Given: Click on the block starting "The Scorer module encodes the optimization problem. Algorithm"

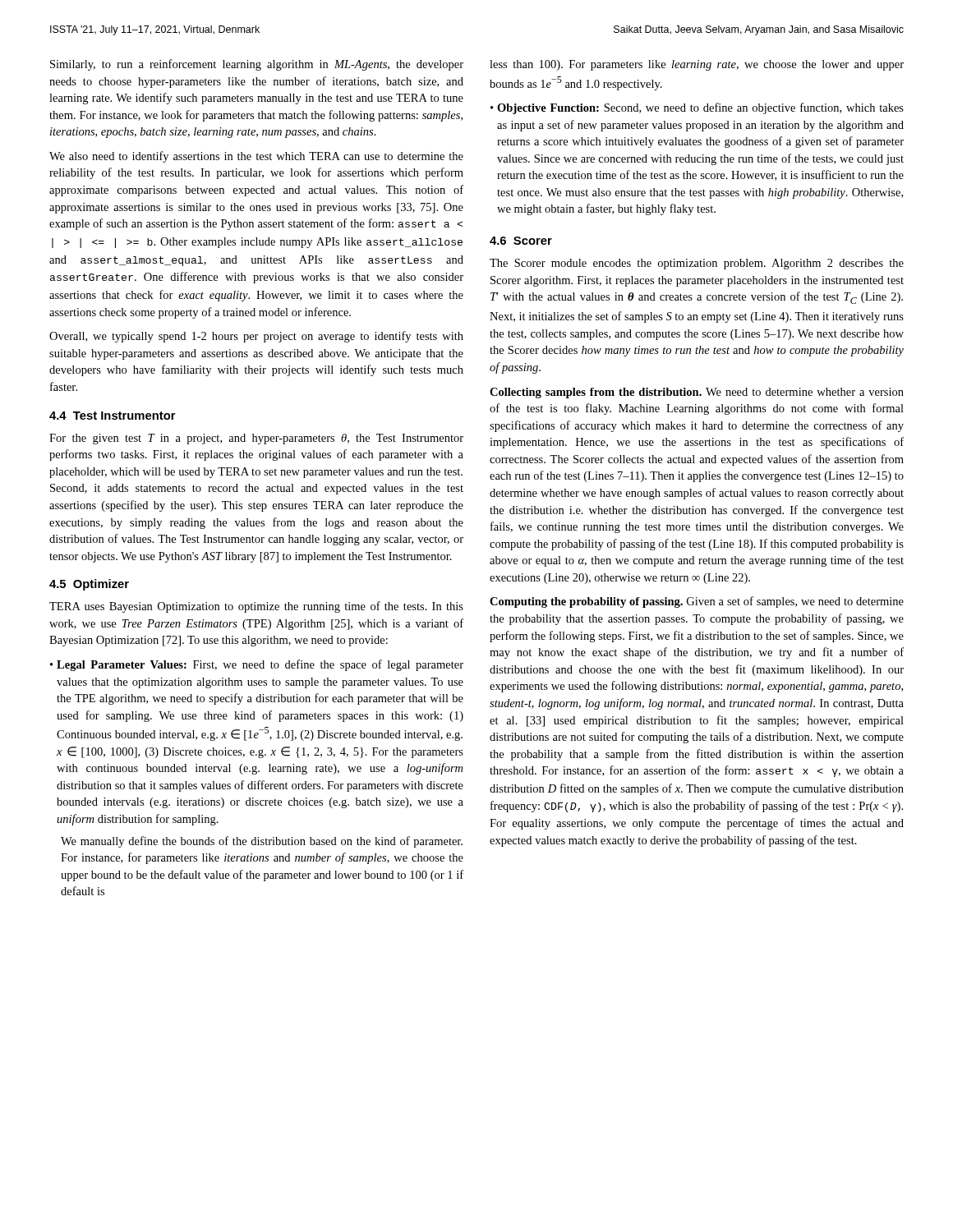Looking at the screenshot, I should 697,315.
